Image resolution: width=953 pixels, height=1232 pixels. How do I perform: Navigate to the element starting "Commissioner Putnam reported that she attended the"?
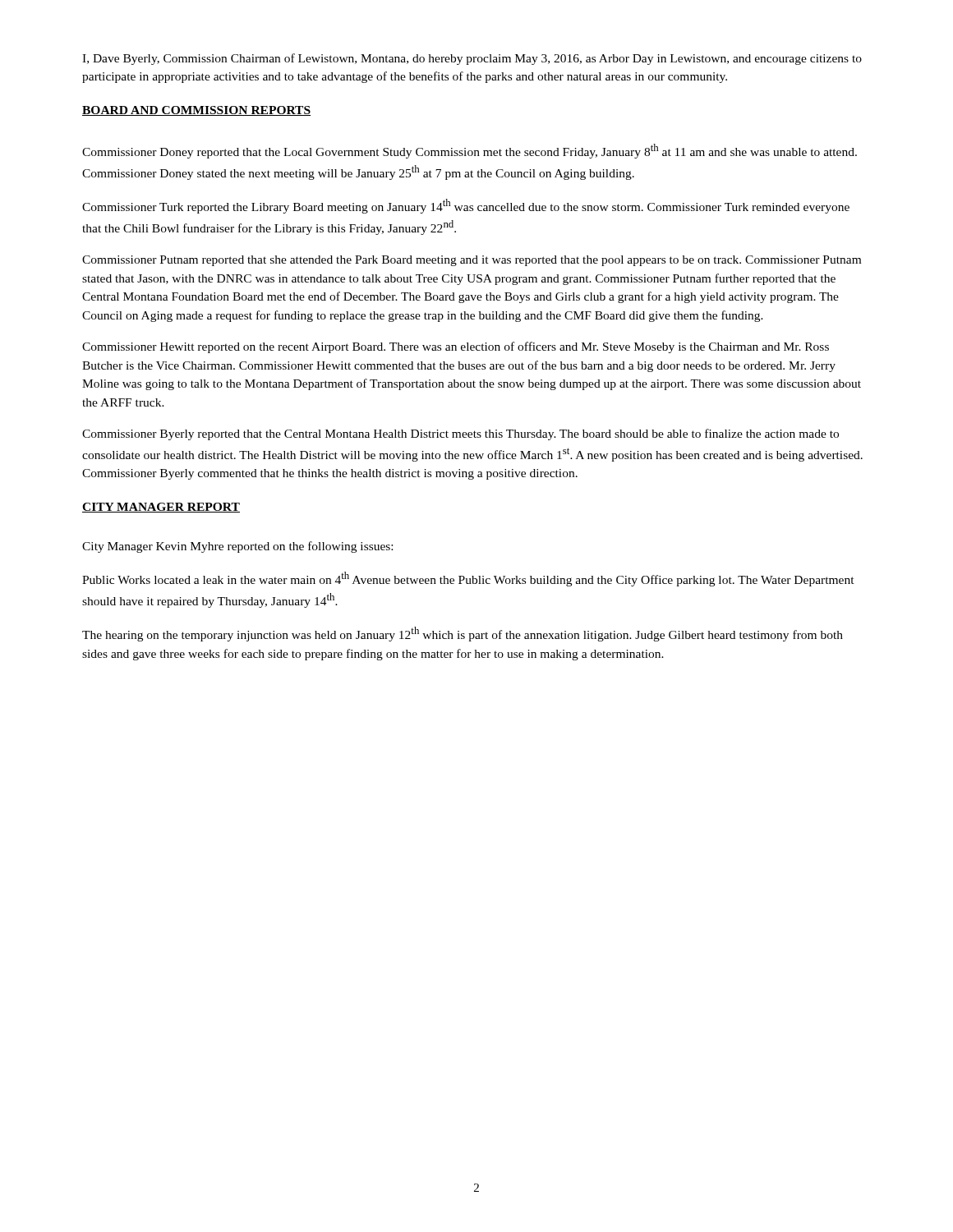pos(476,288)
